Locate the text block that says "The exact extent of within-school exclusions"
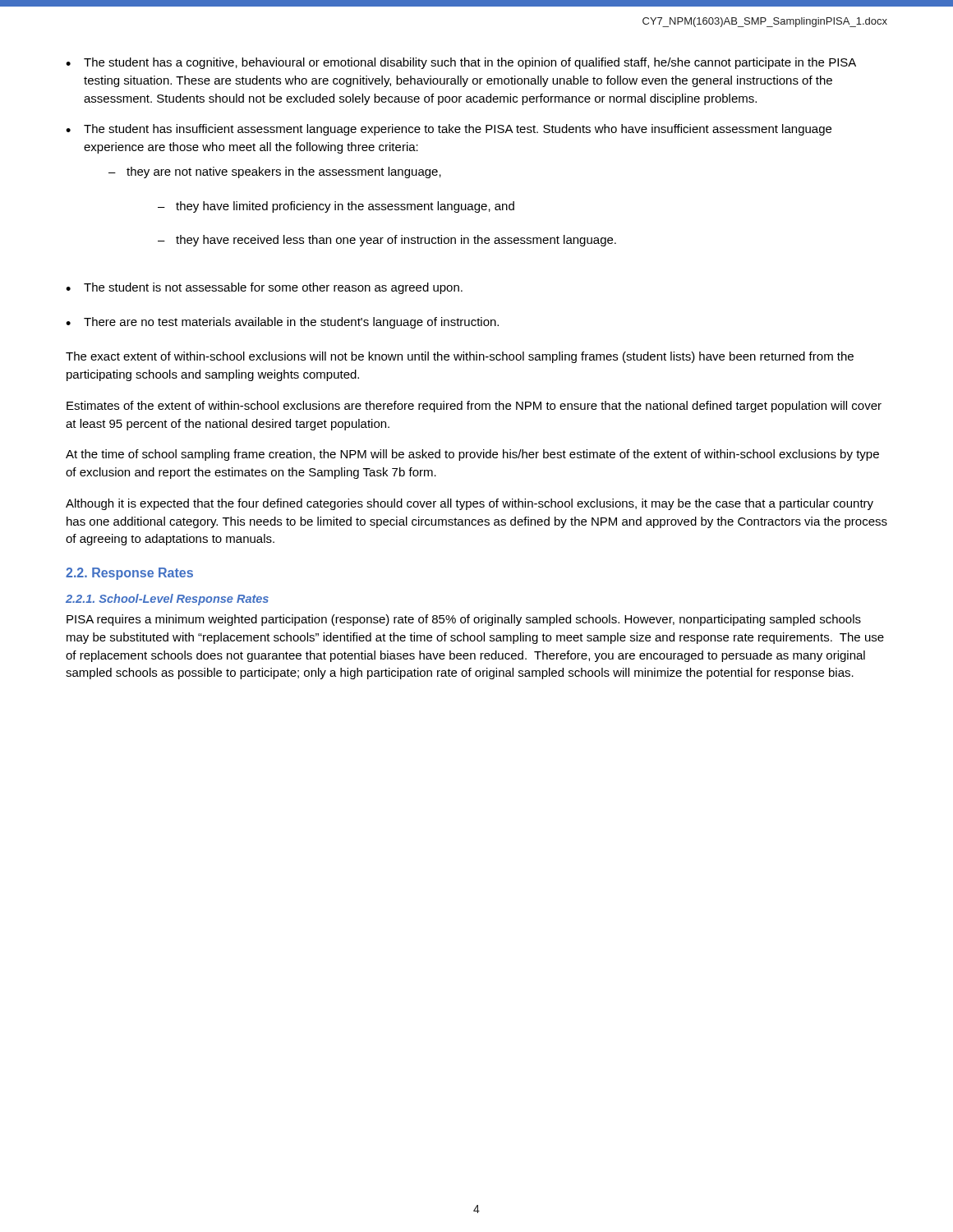The width and height of the screenshot is (953, 1232). click(x=460, y=365)
